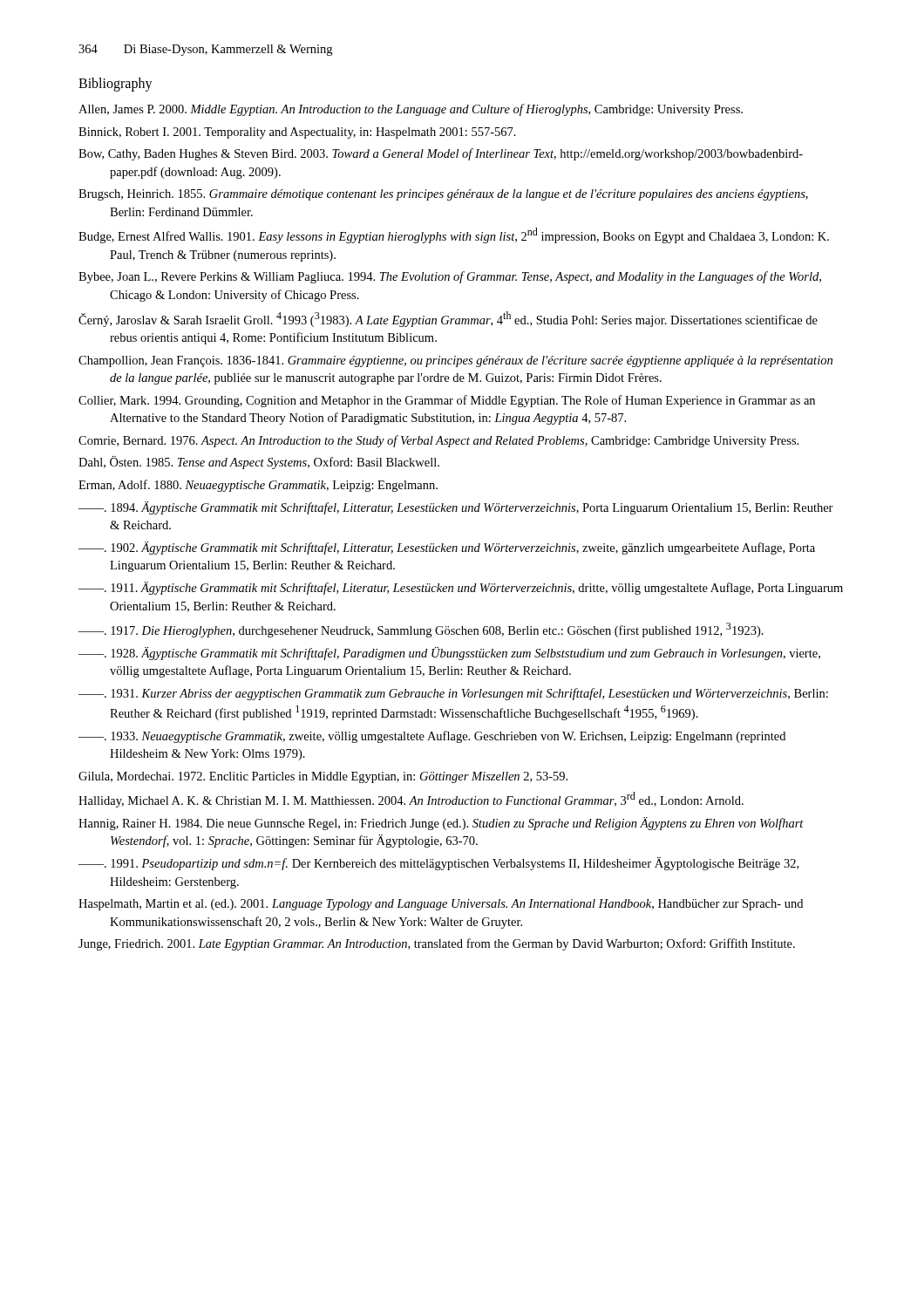Click on the list item with the text "Bow, Cathy, Baden Hughes & Steven Bird."
The image size is (924, 1308).
(441, 163)
